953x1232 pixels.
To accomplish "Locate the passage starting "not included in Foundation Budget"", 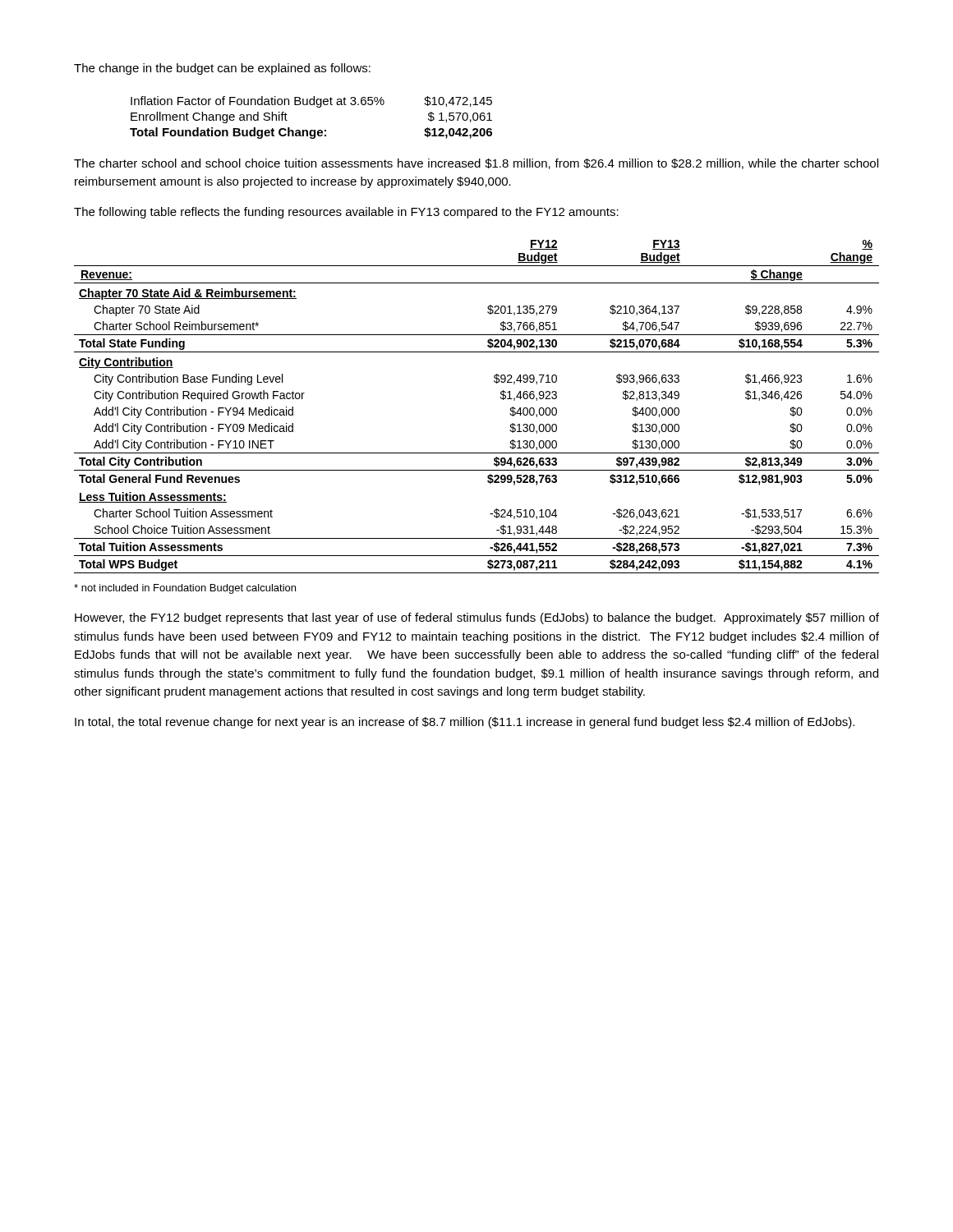I will [x=185, y=588].
